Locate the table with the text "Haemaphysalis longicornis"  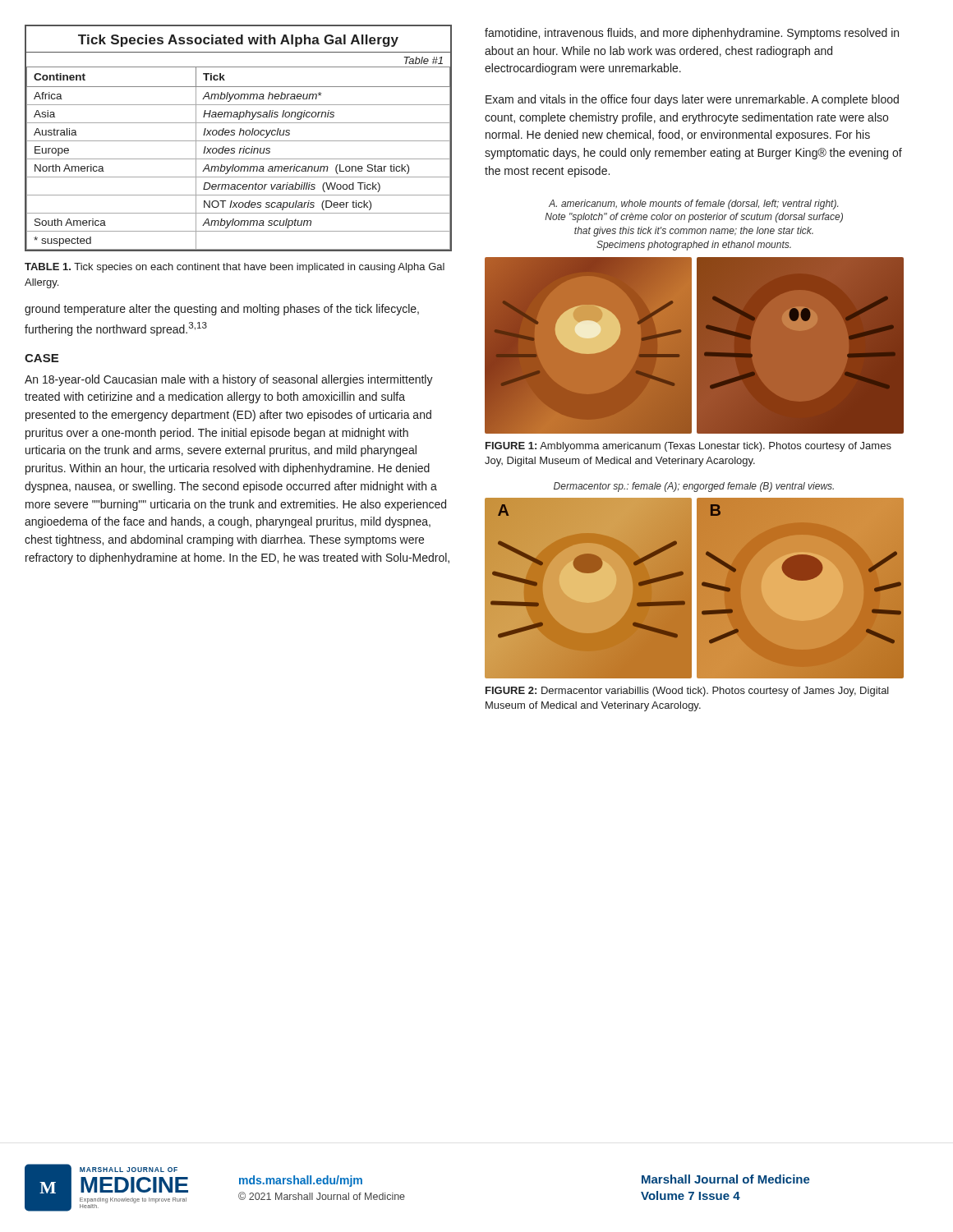(x=238, y=138)
